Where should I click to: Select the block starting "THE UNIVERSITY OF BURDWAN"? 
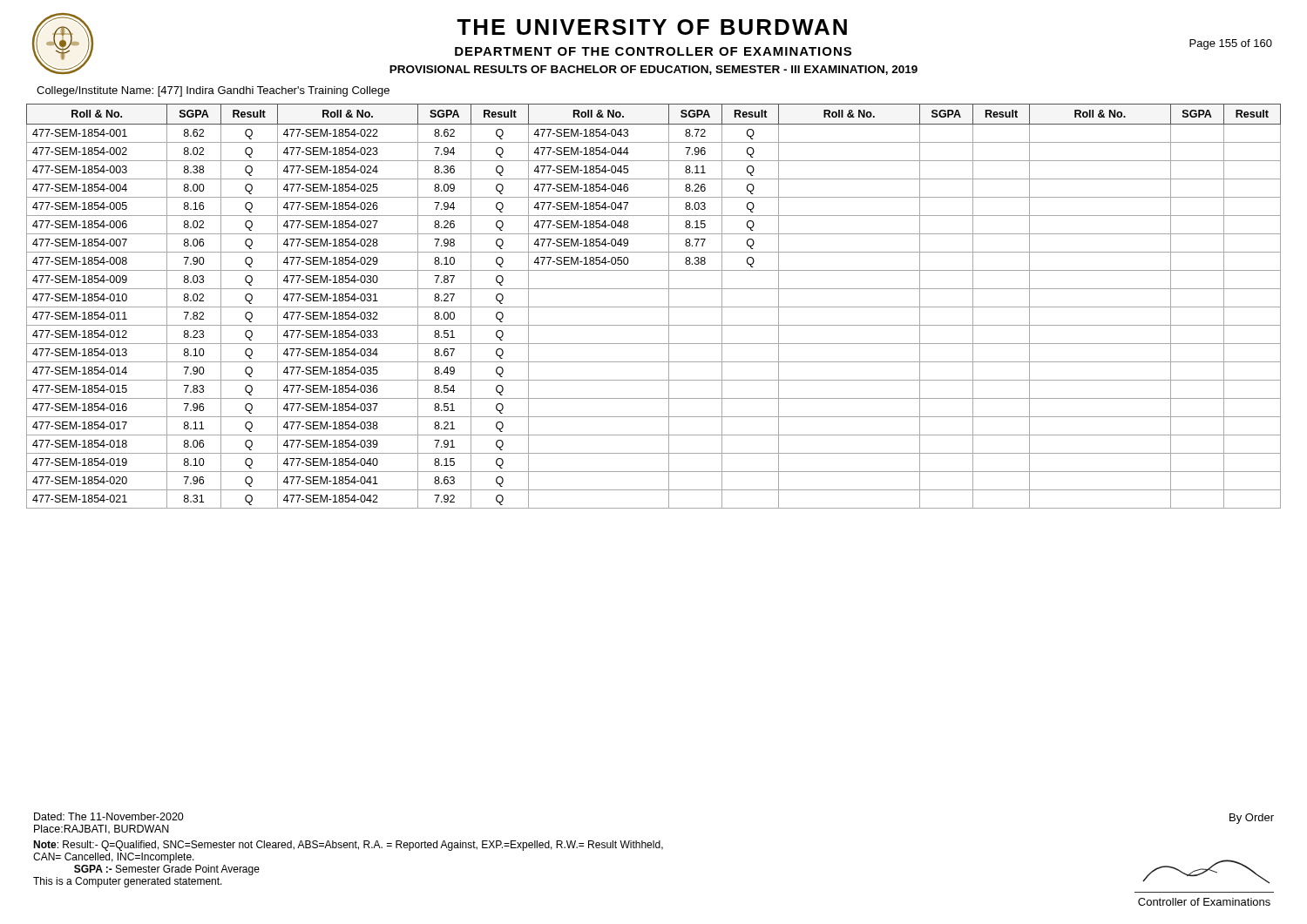coord(654,27)
